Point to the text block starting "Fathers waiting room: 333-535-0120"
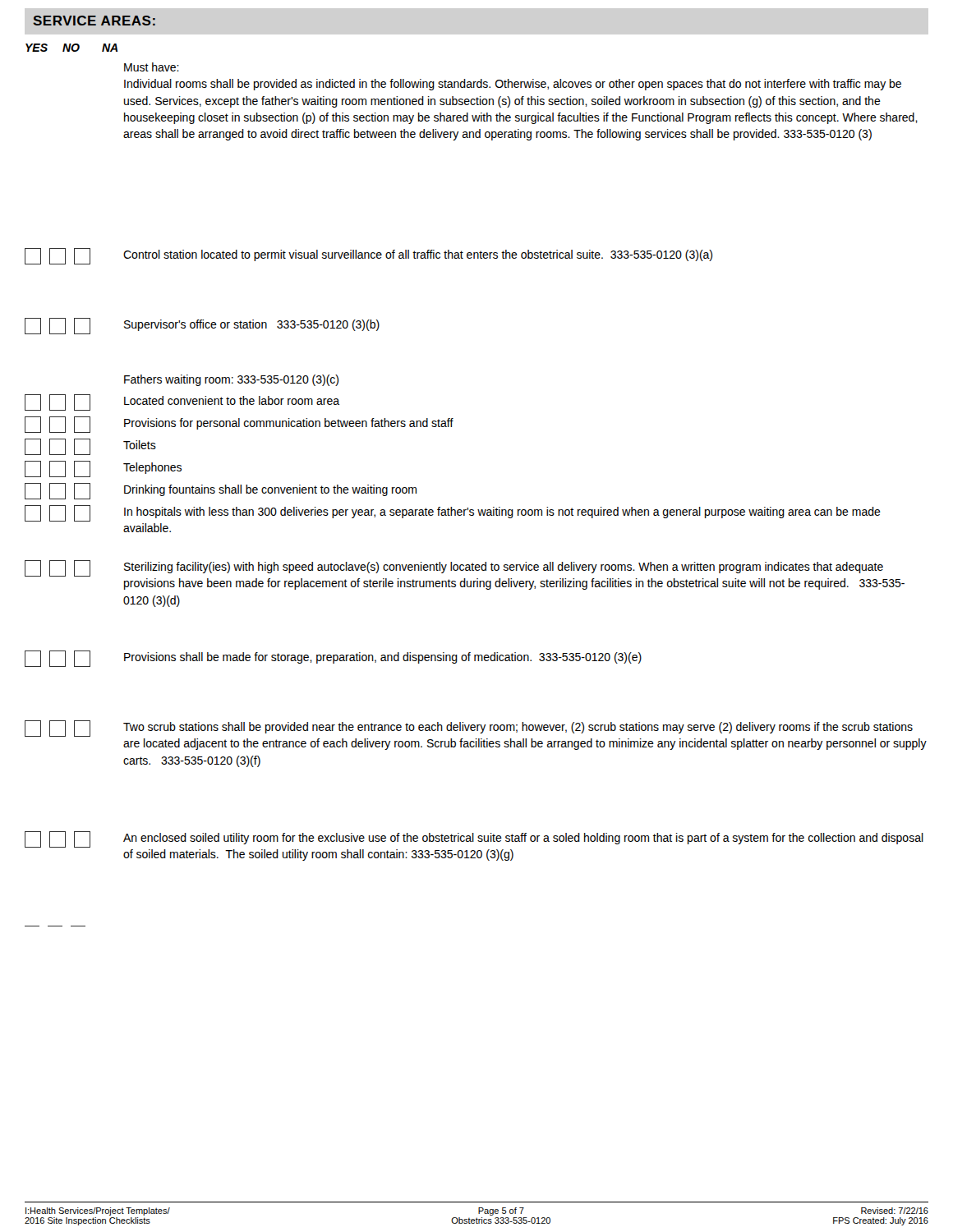This screenshot has height=1232, width=953. (x=231, y=379)
